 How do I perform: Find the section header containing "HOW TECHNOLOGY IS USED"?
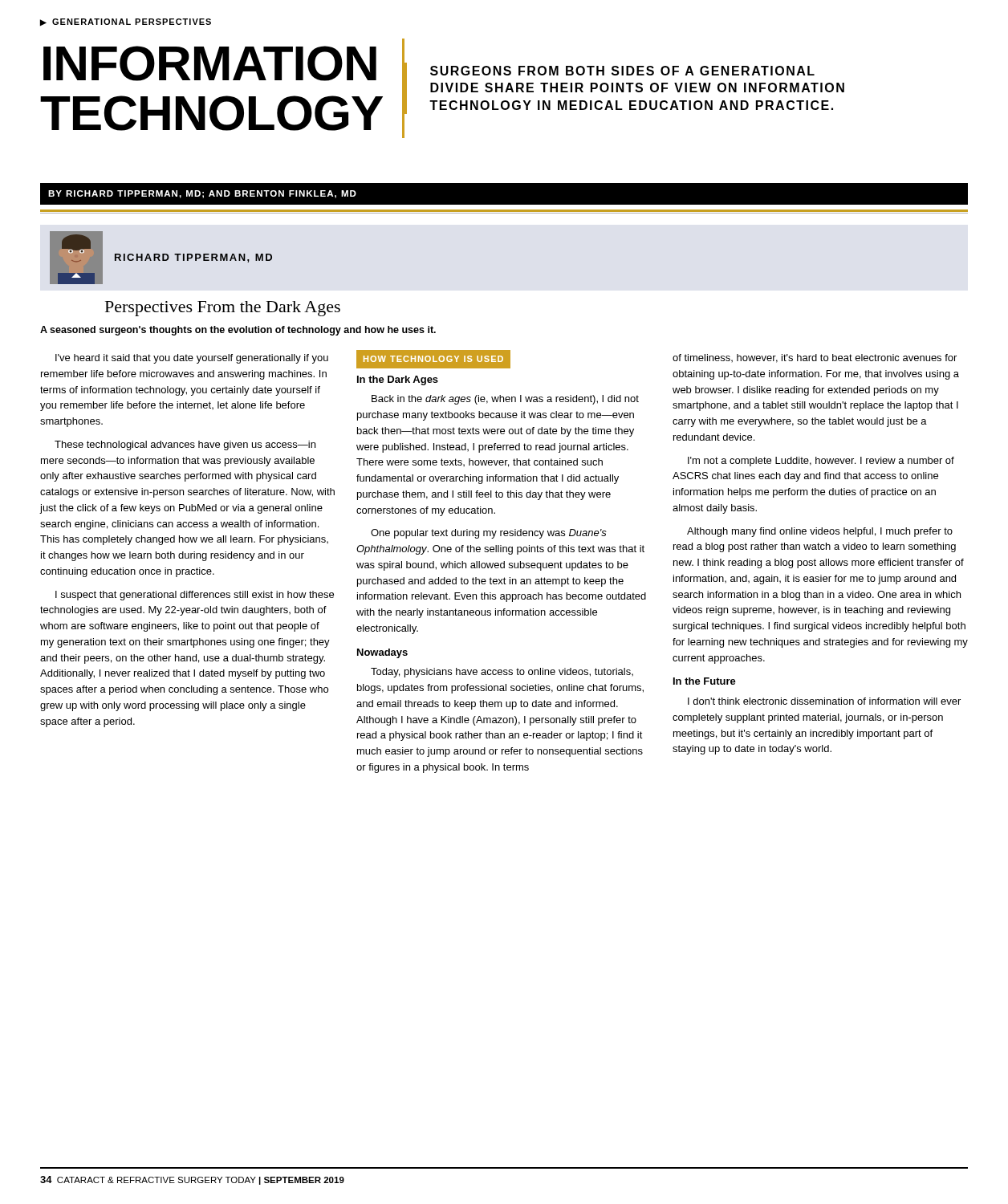pos(434,359)
